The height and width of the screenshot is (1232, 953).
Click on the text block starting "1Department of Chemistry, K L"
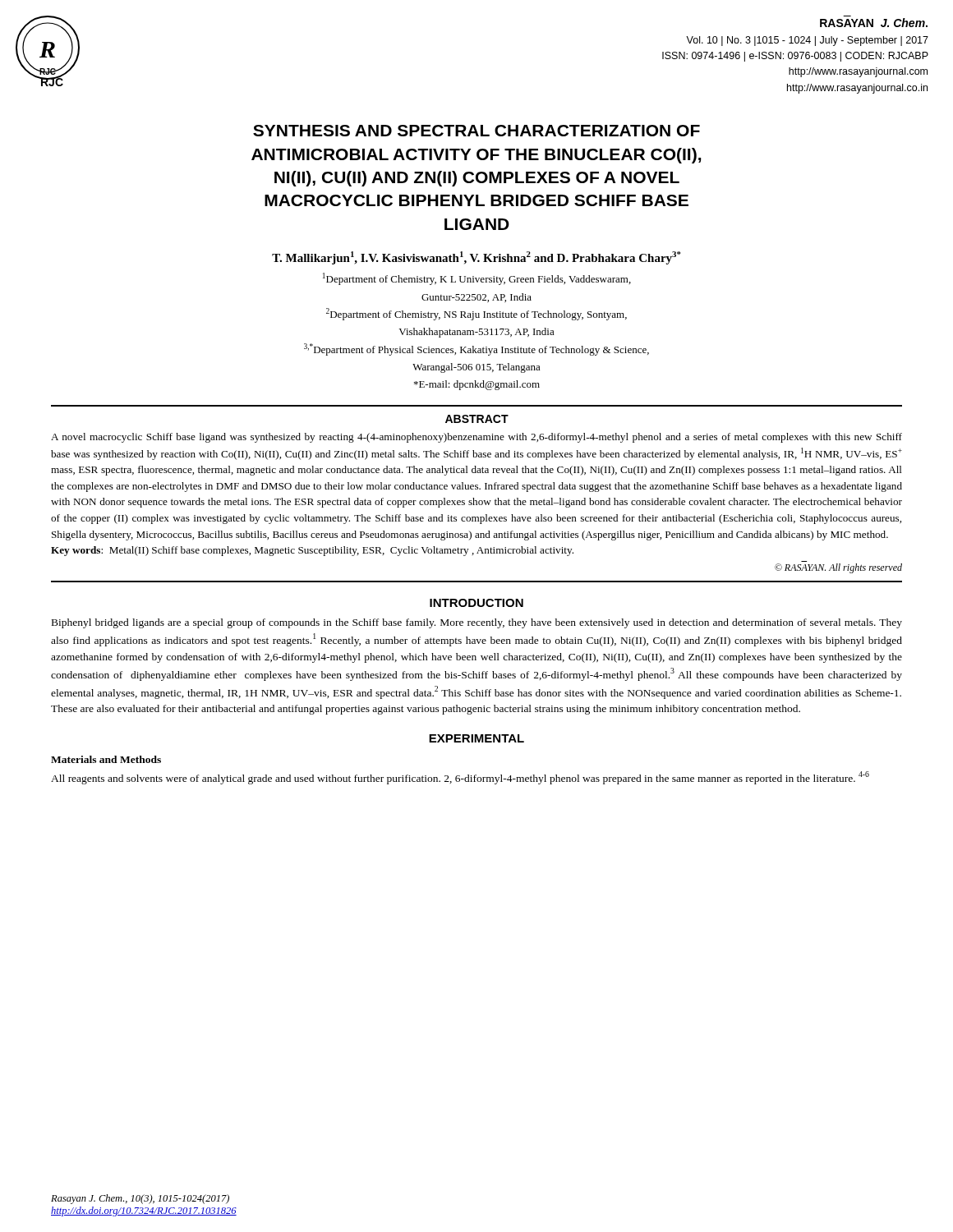tap(476, 331)
